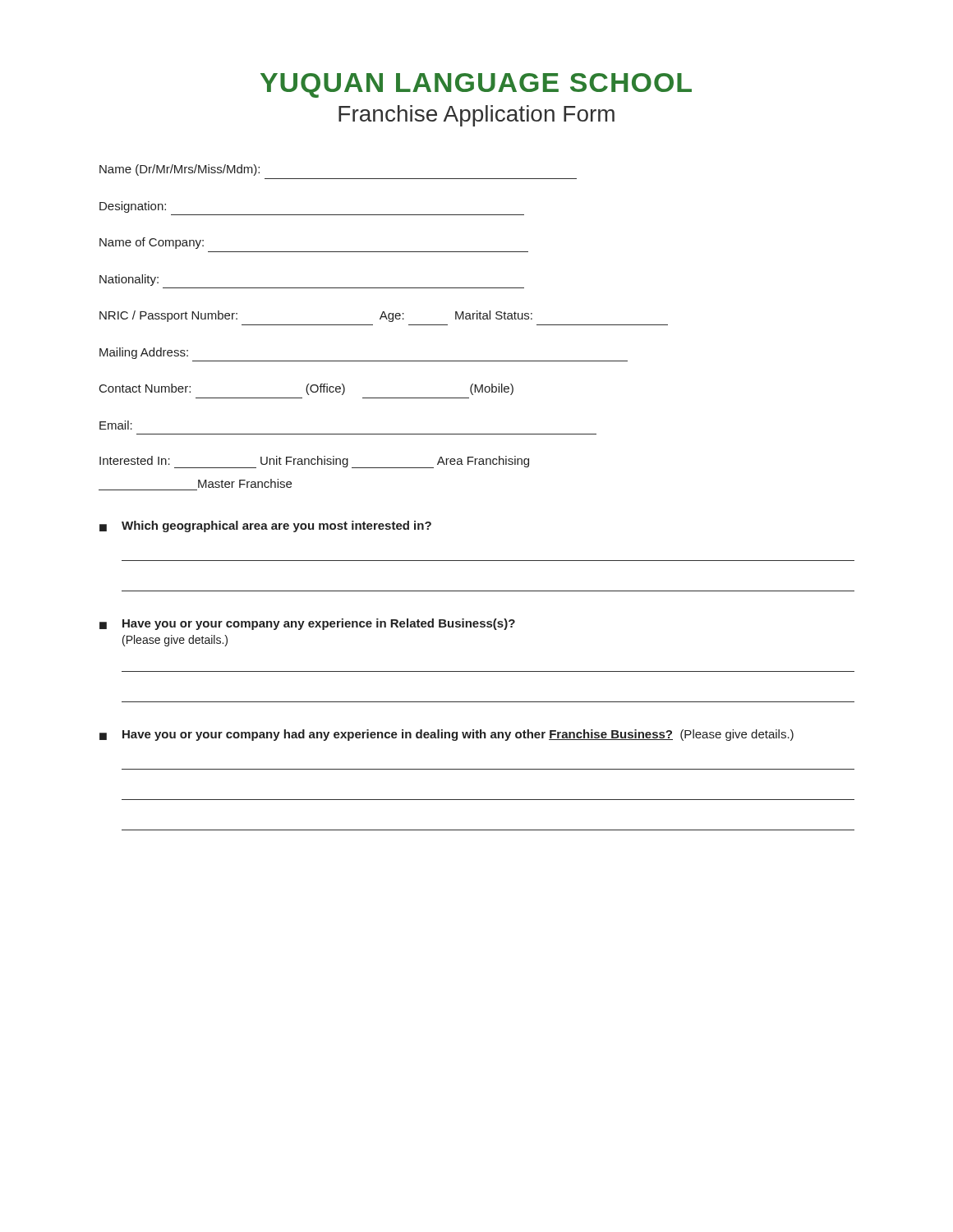Locate the block of text that opens with "Interested In: Unit Franchising Area"

314,461
